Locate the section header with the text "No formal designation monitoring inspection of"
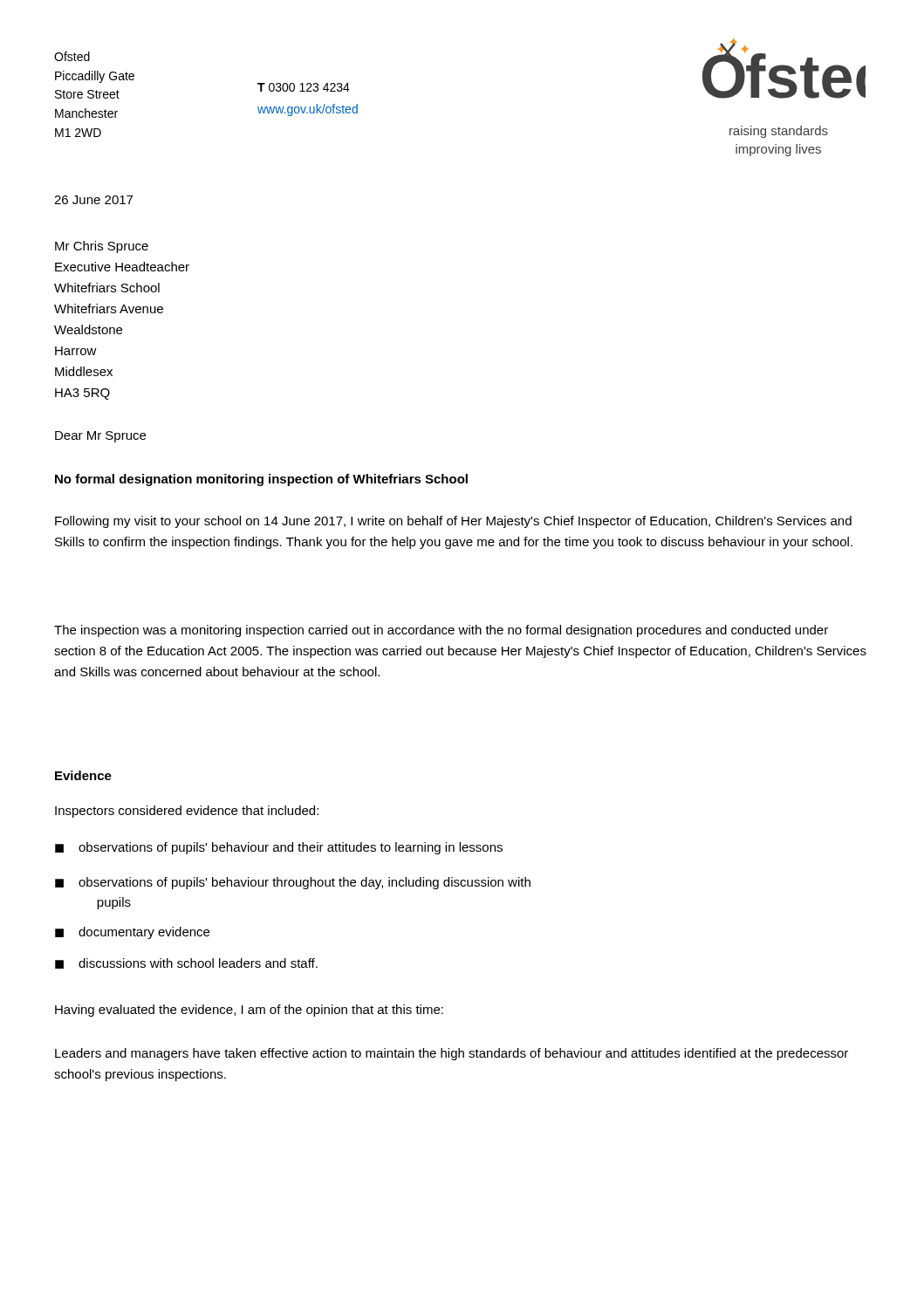This screenshot has width=924, height=1309. [x=261, y=479]
